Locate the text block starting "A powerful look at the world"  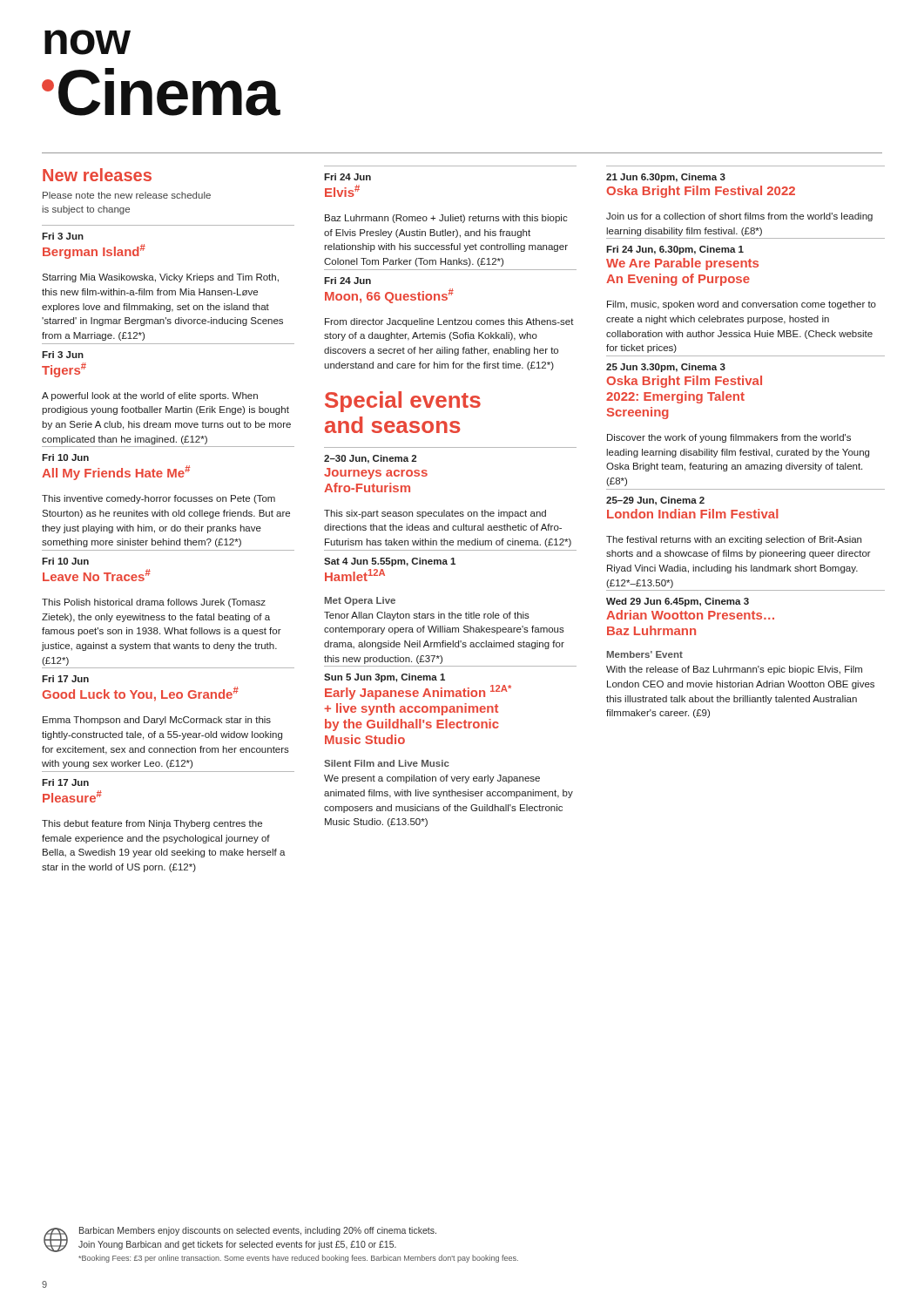click(x=168, y=417)
